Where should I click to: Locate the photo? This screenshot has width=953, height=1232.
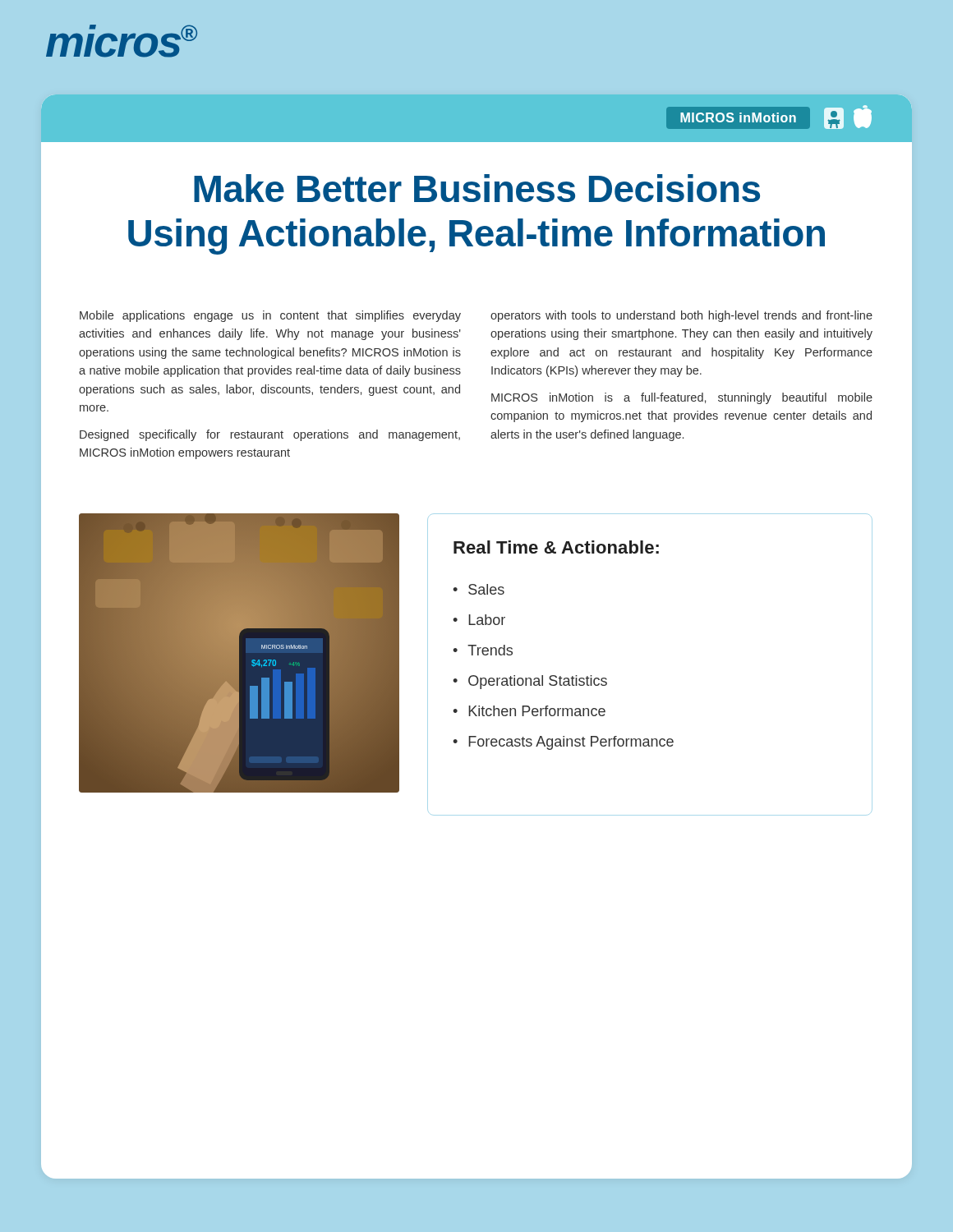pos(239,653)
